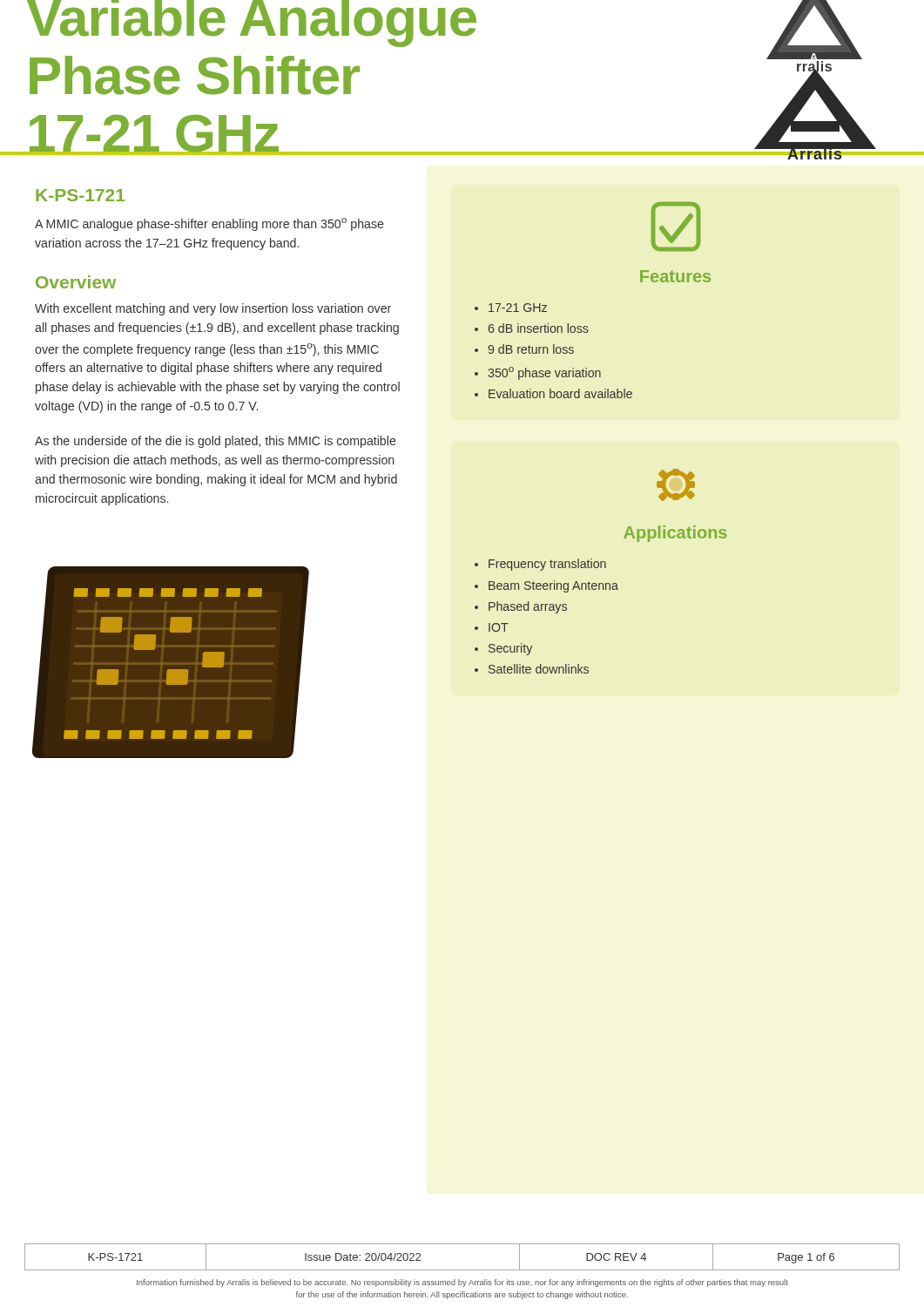Select the photo
924x1307 pixels.
coord(172,660)
